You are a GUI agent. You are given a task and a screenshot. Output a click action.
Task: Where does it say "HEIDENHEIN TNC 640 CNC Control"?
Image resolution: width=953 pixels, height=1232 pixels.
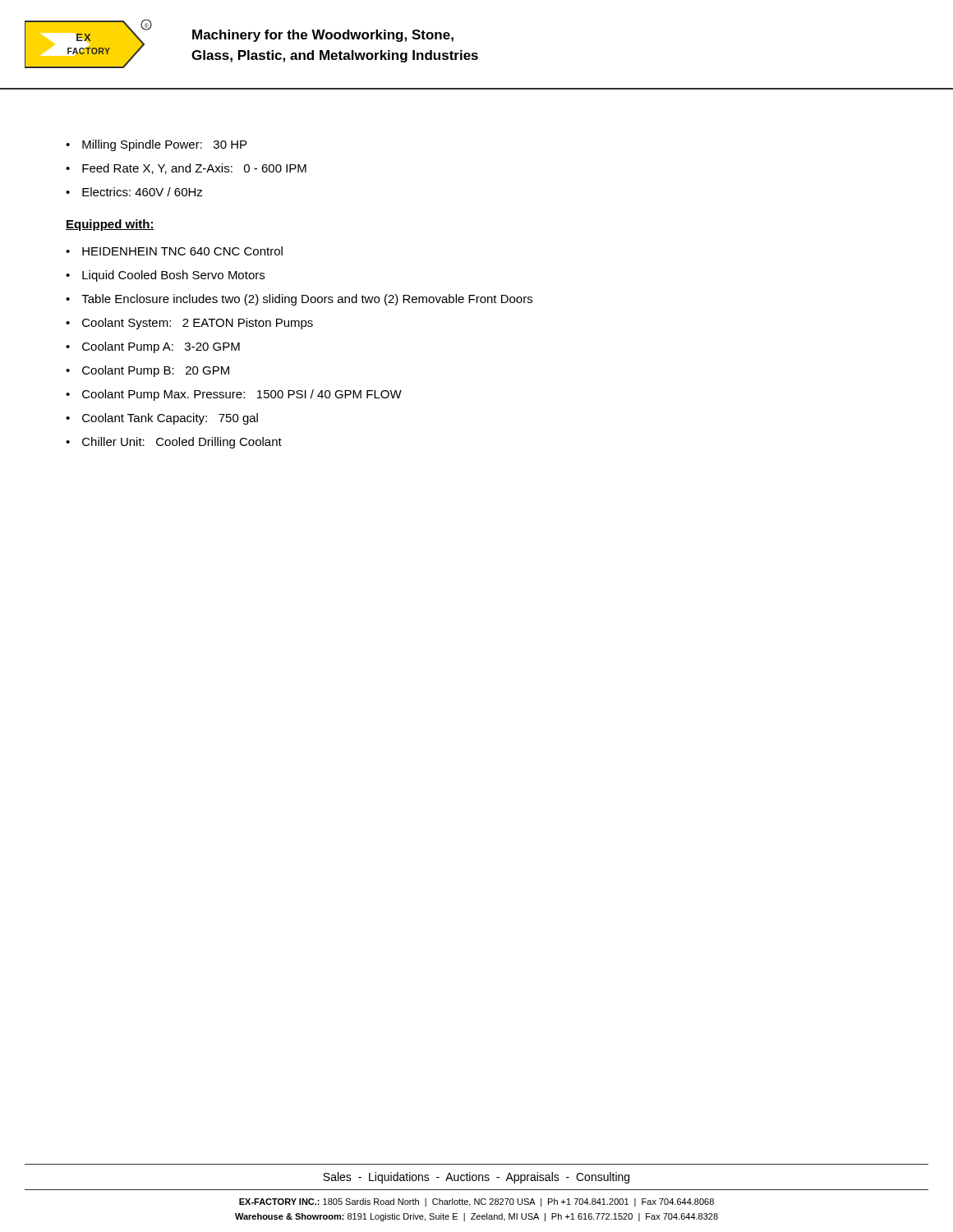pyautogui.click(x=182, y=251)
